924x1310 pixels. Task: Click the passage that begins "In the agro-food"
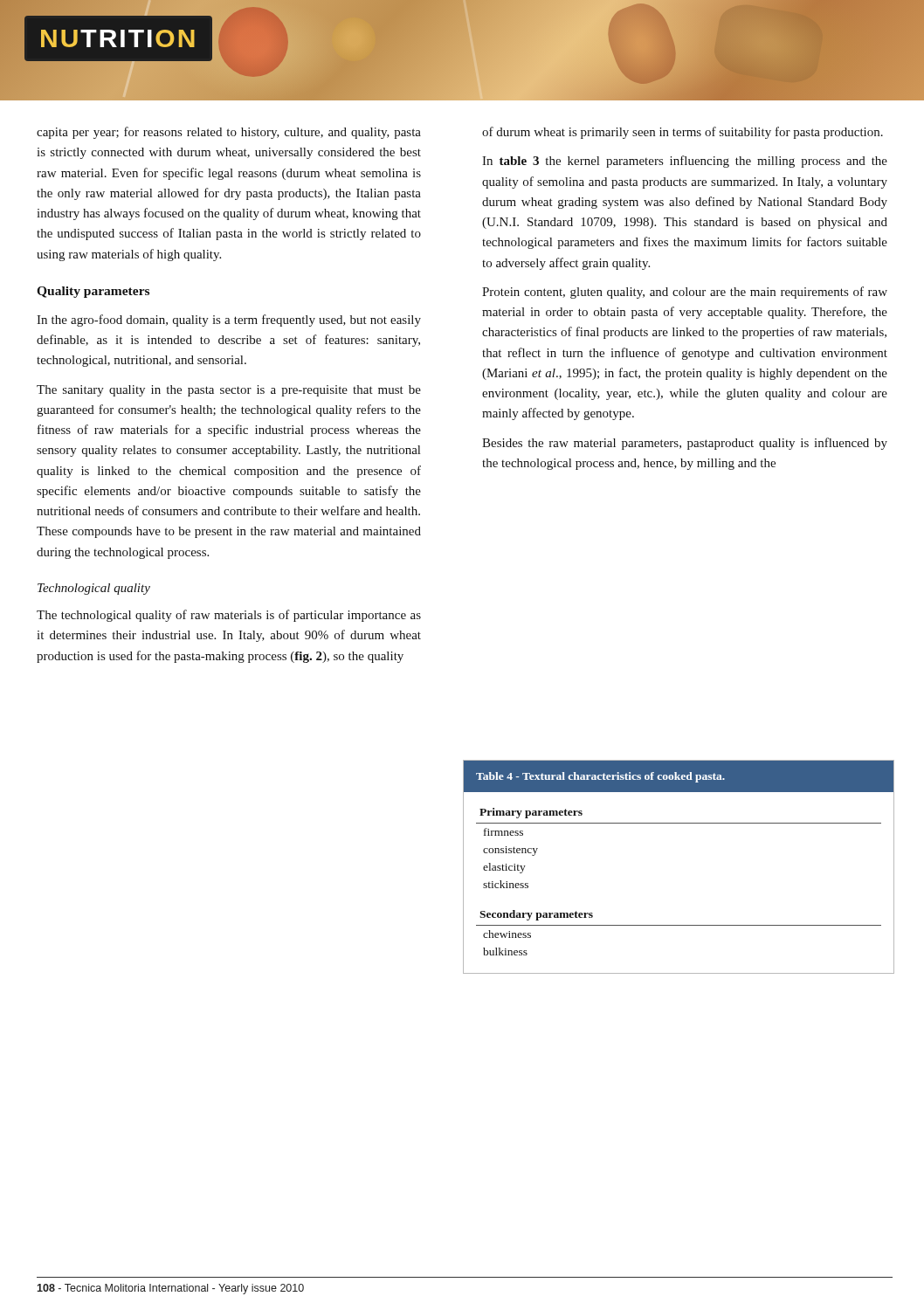pyautogui.click(x=229, y=340)
